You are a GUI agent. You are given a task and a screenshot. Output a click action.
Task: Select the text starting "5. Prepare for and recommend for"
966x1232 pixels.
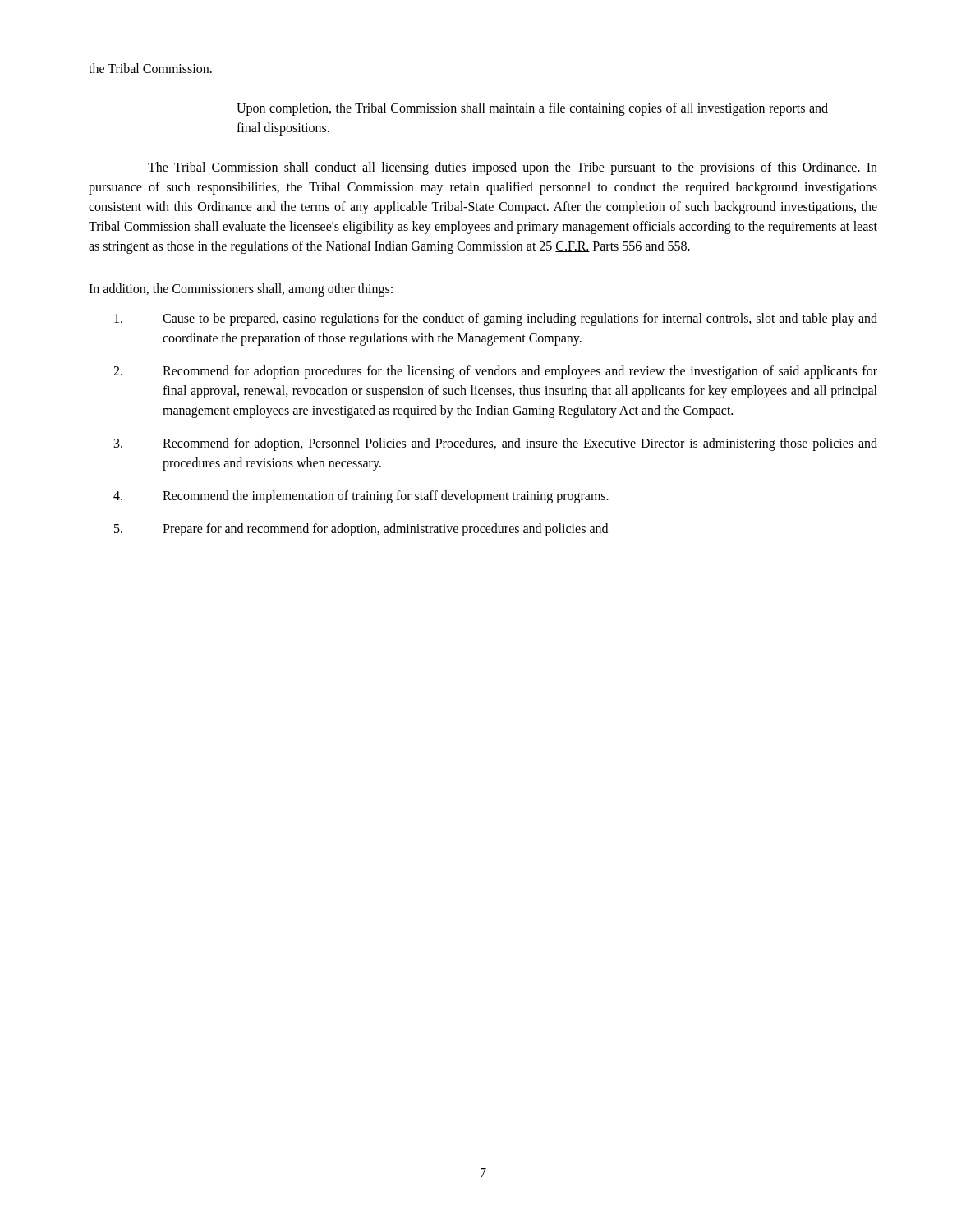point(483,529)
